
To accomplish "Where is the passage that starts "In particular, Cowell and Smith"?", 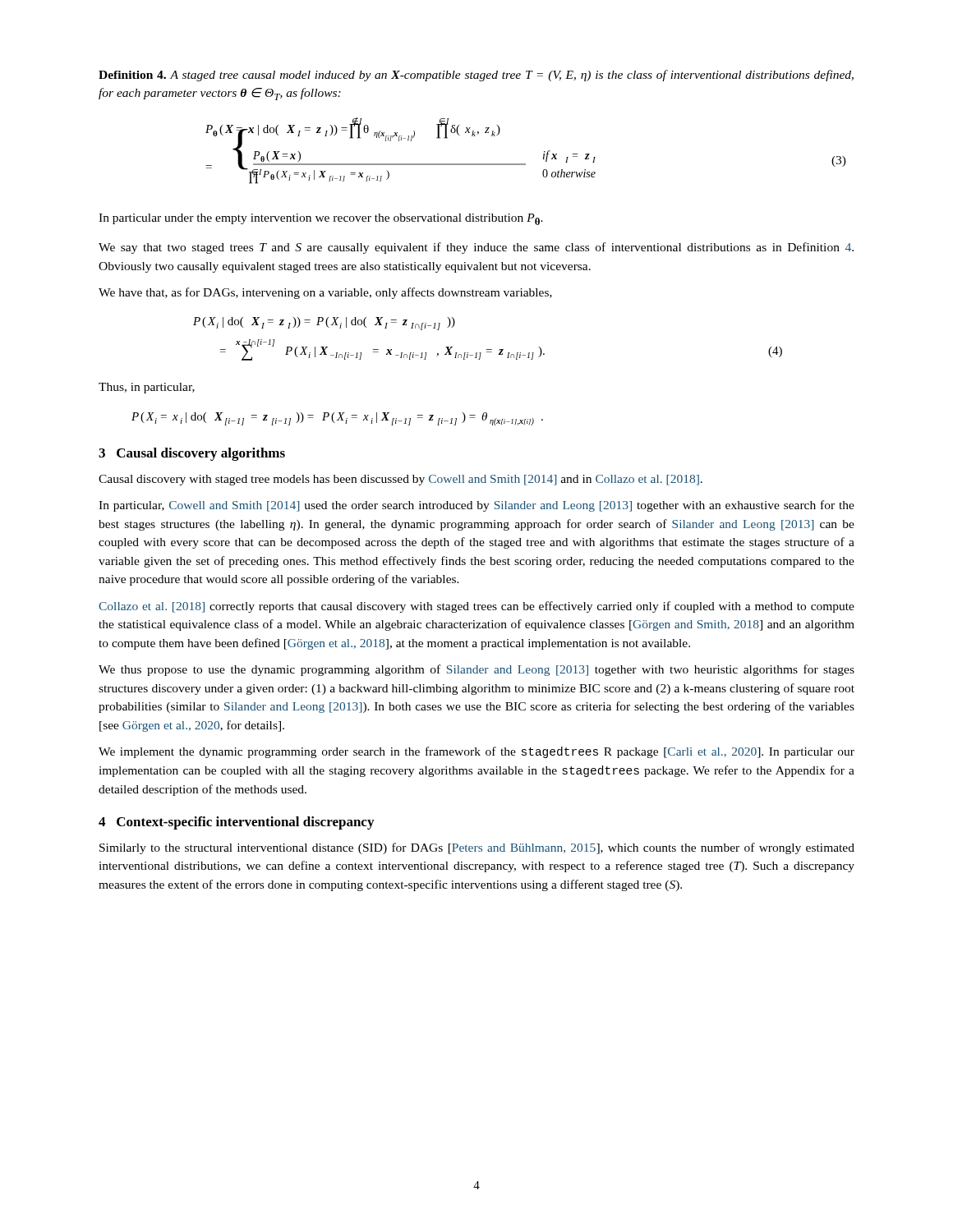I will coord(476,542).
